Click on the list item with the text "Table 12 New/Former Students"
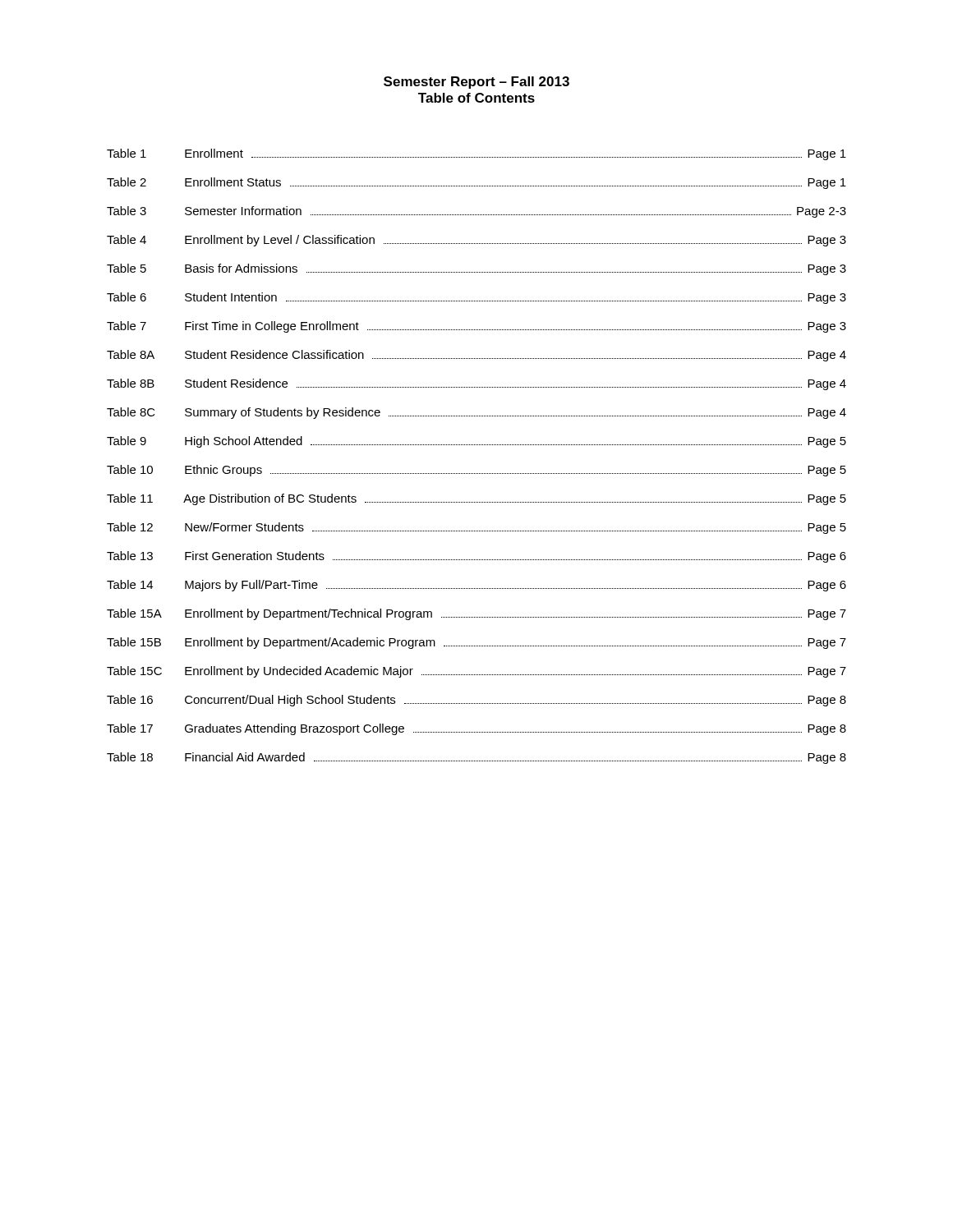 [476, 527]
